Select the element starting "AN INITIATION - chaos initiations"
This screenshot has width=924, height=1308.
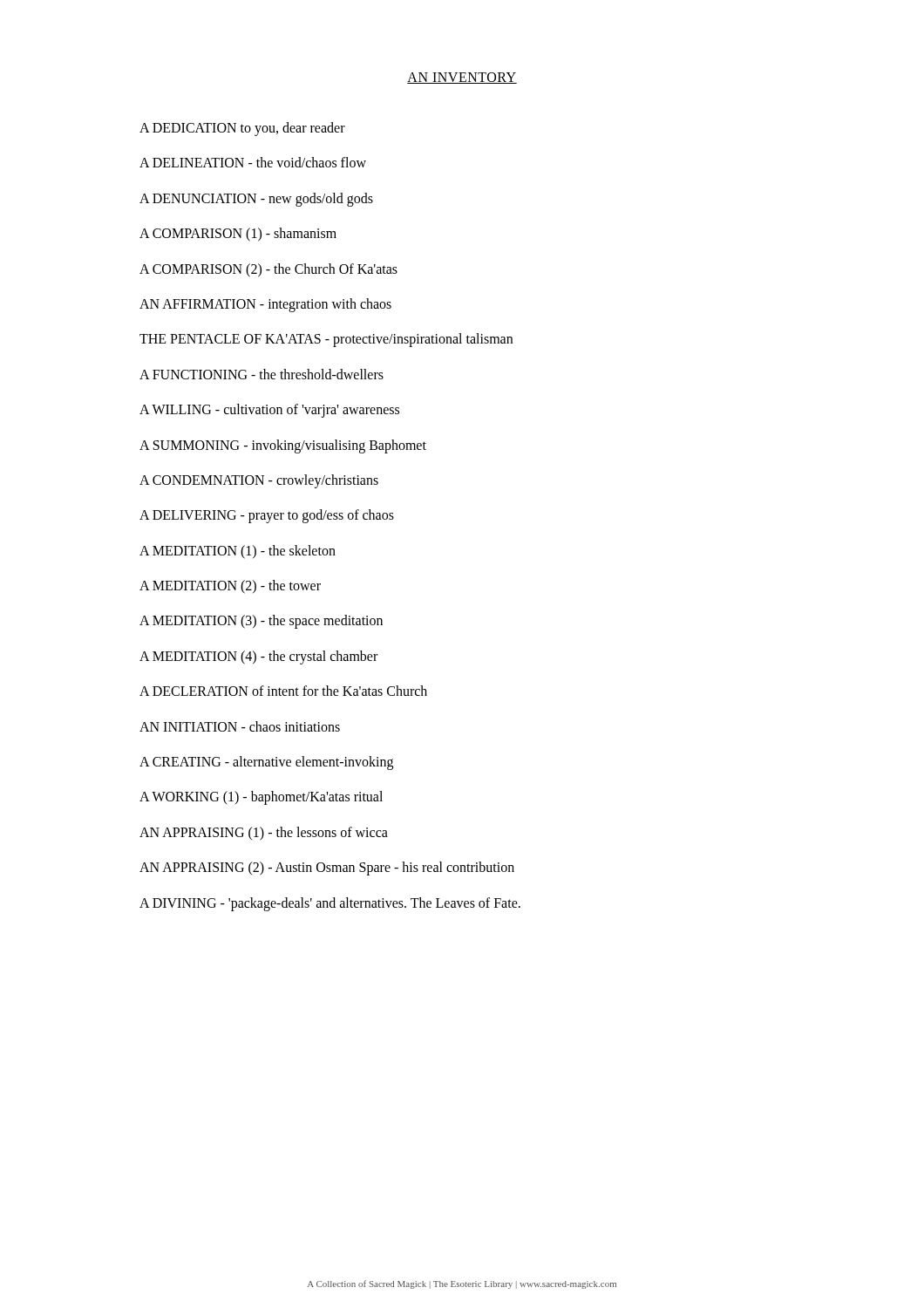[240, 727]
